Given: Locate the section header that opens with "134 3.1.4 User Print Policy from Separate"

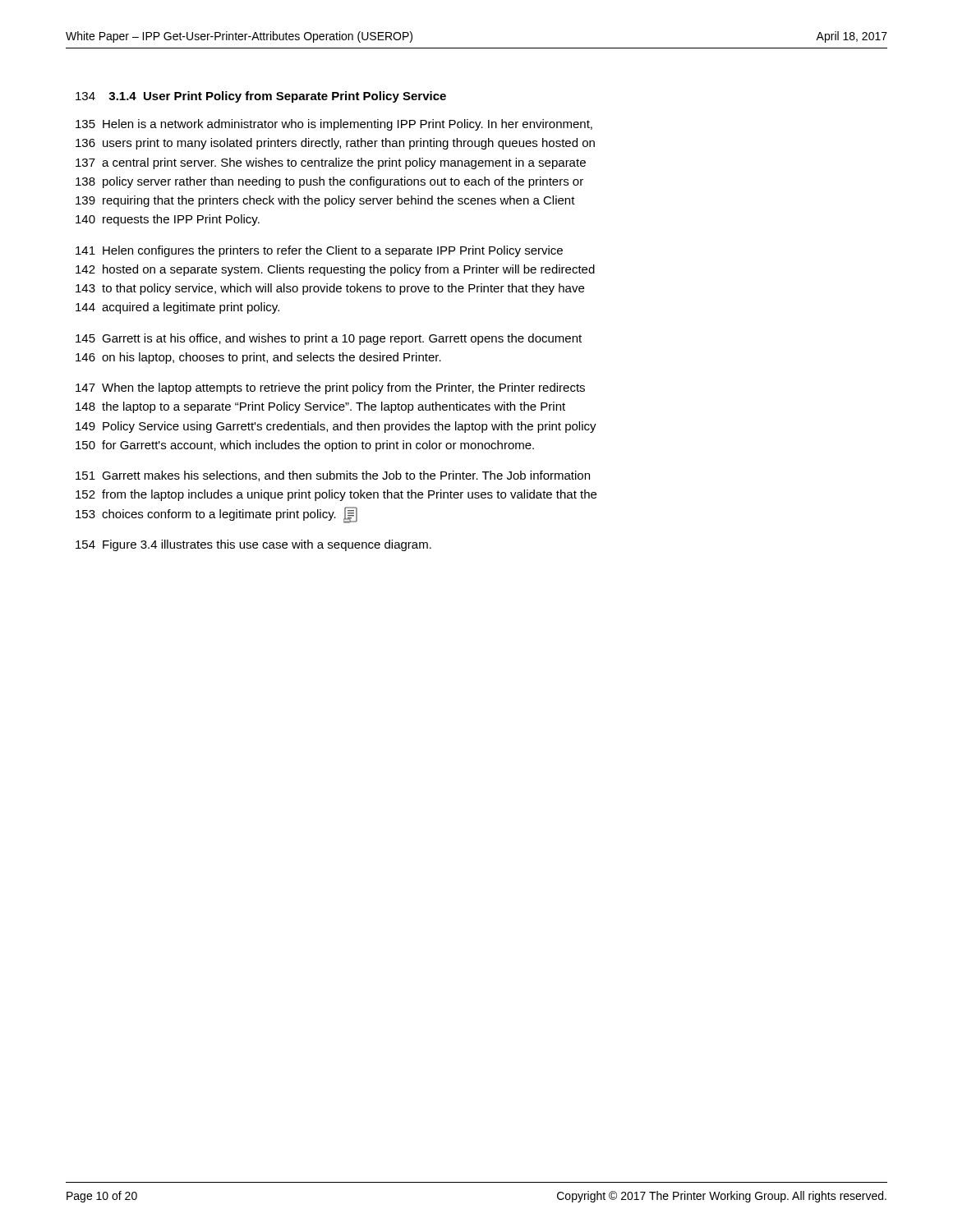Looking at the screenshot, I should pyautogui.click(x=256, y=96).
